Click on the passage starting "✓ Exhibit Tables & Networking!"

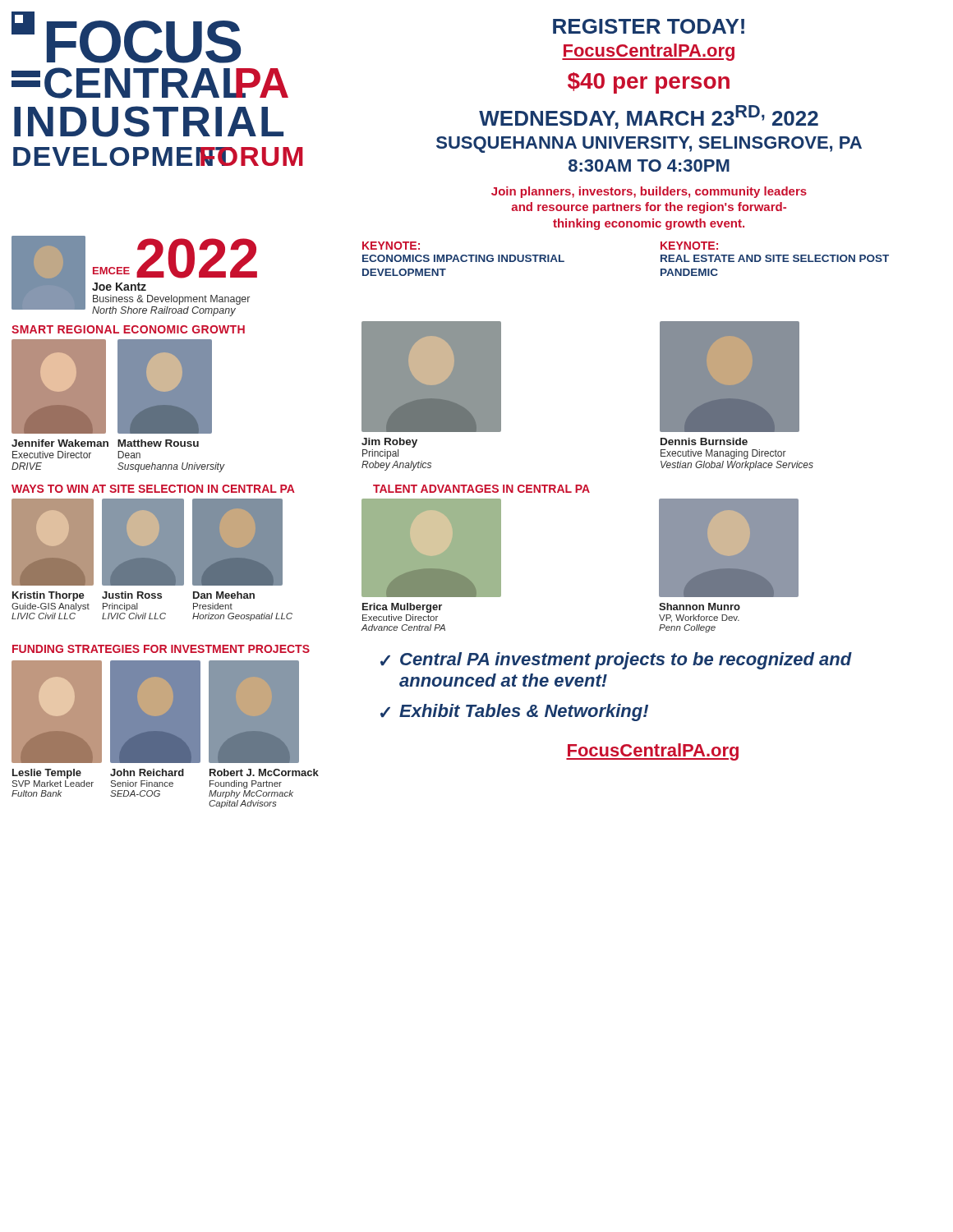tap(513, 712)
